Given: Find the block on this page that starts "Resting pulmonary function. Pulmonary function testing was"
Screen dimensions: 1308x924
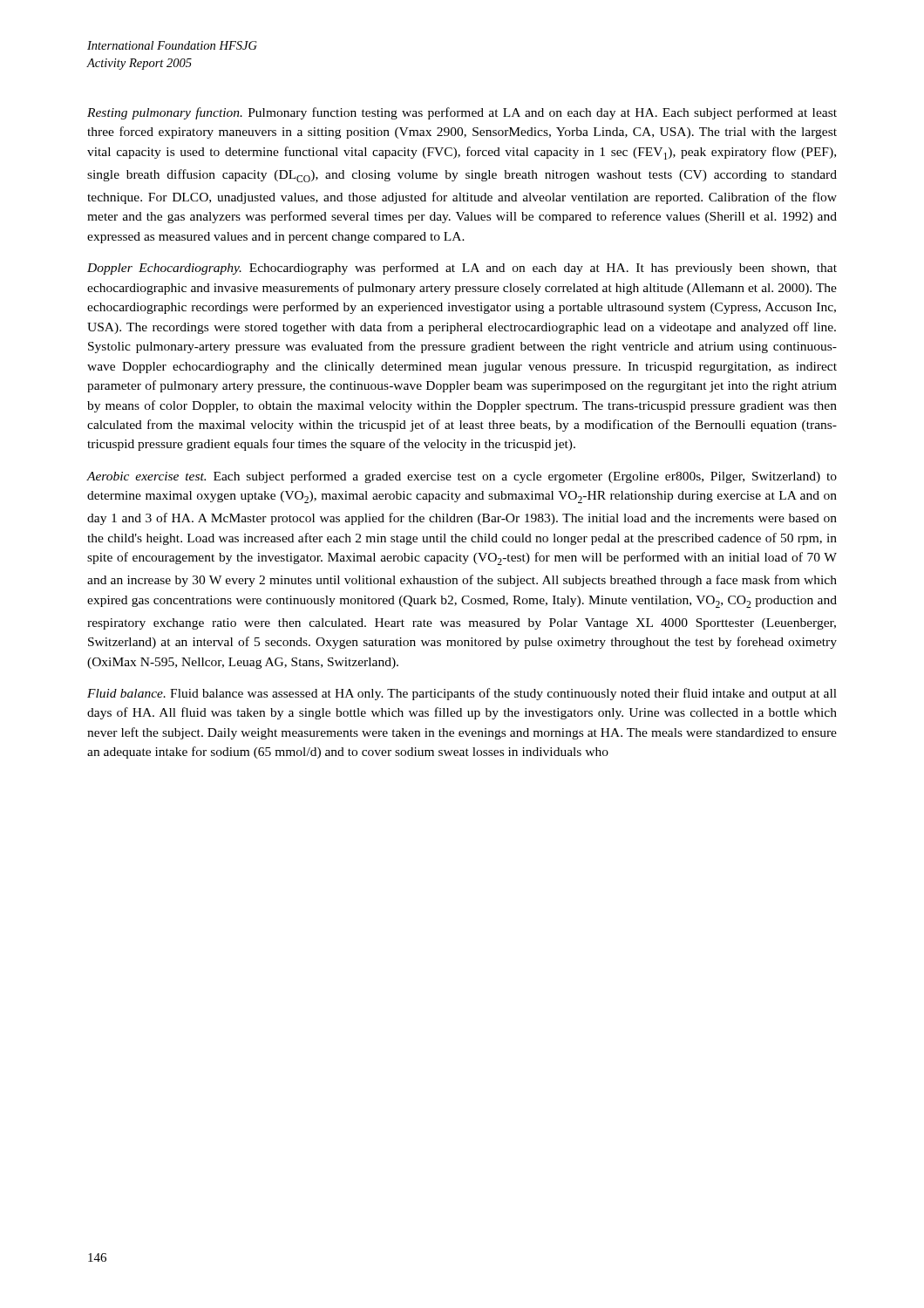Looking at the screenshot, I should (x=462, y=174).
